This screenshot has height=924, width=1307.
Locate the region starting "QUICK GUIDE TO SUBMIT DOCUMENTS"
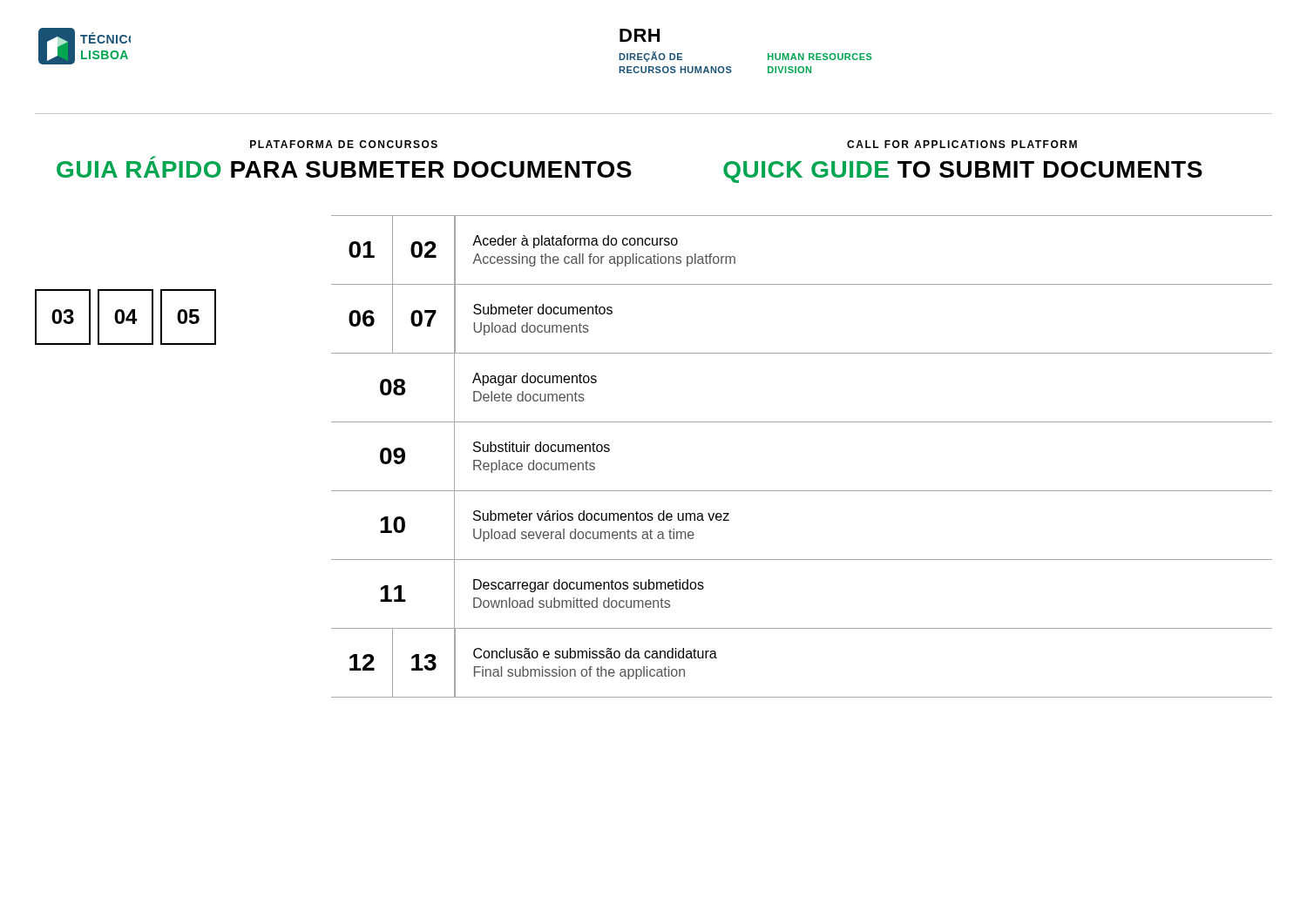[963, 169]
